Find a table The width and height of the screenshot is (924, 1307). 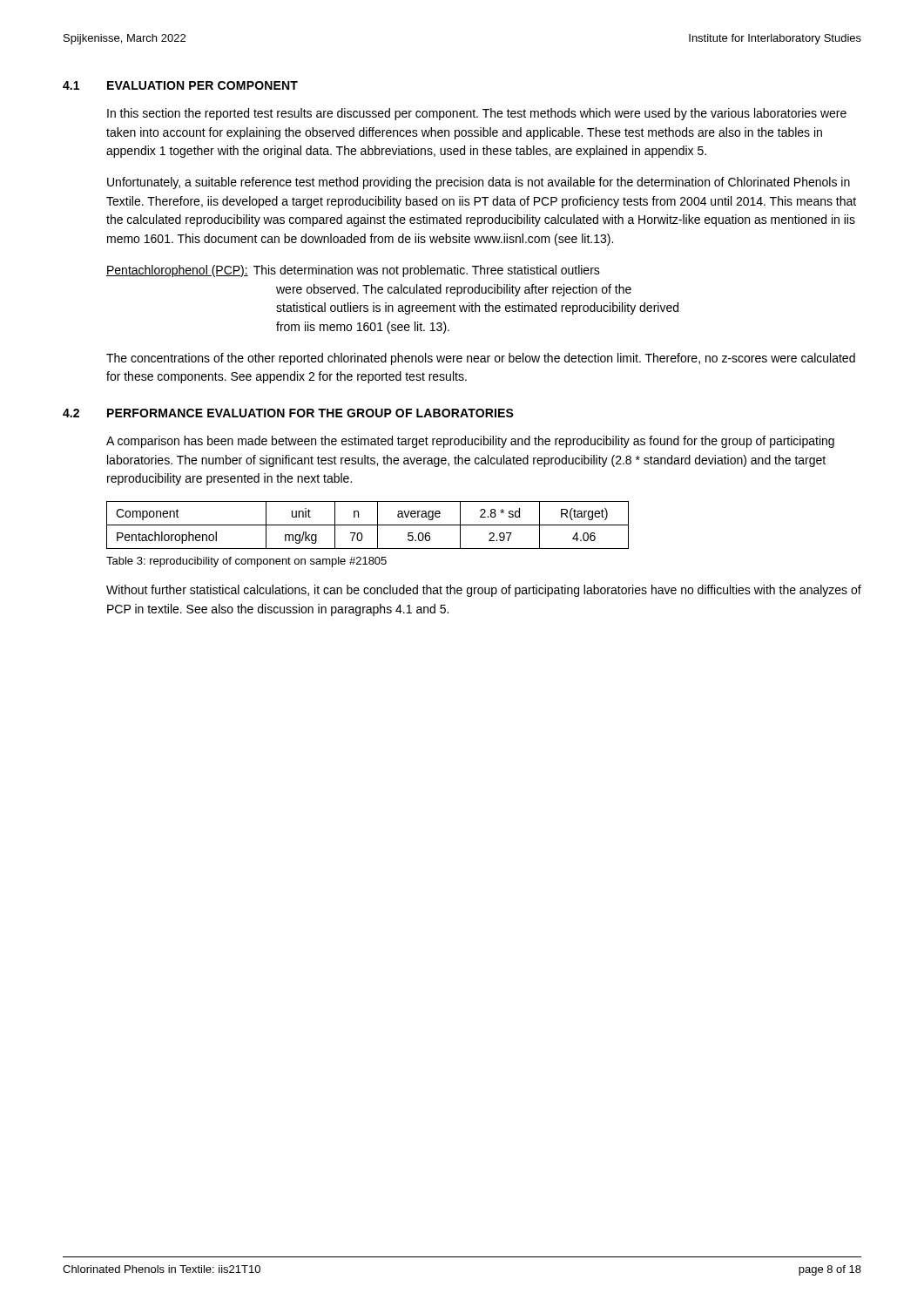pyautogui.click(x=484, y=525)
